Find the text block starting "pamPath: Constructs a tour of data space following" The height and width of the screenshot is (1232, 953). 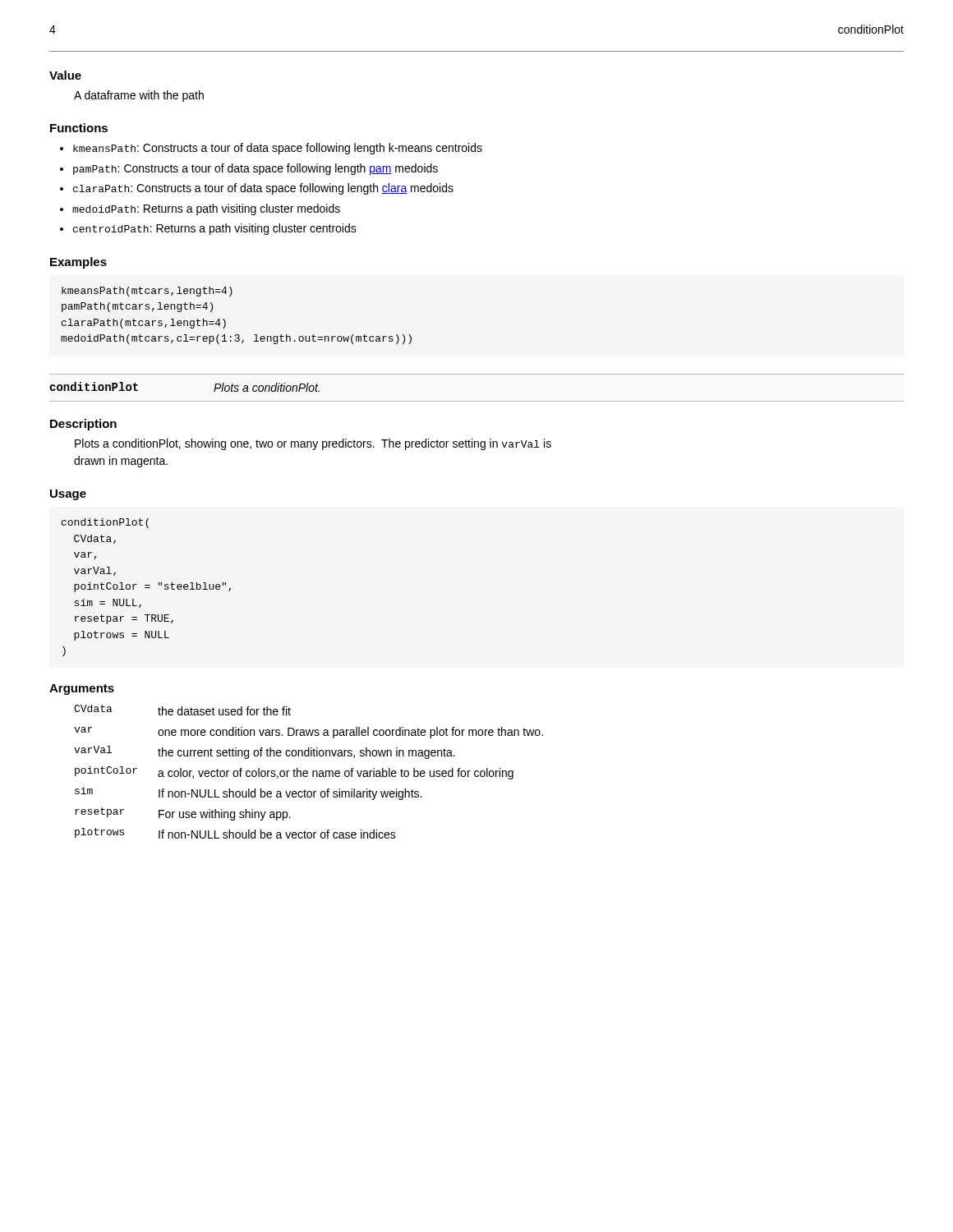point(255,168)
